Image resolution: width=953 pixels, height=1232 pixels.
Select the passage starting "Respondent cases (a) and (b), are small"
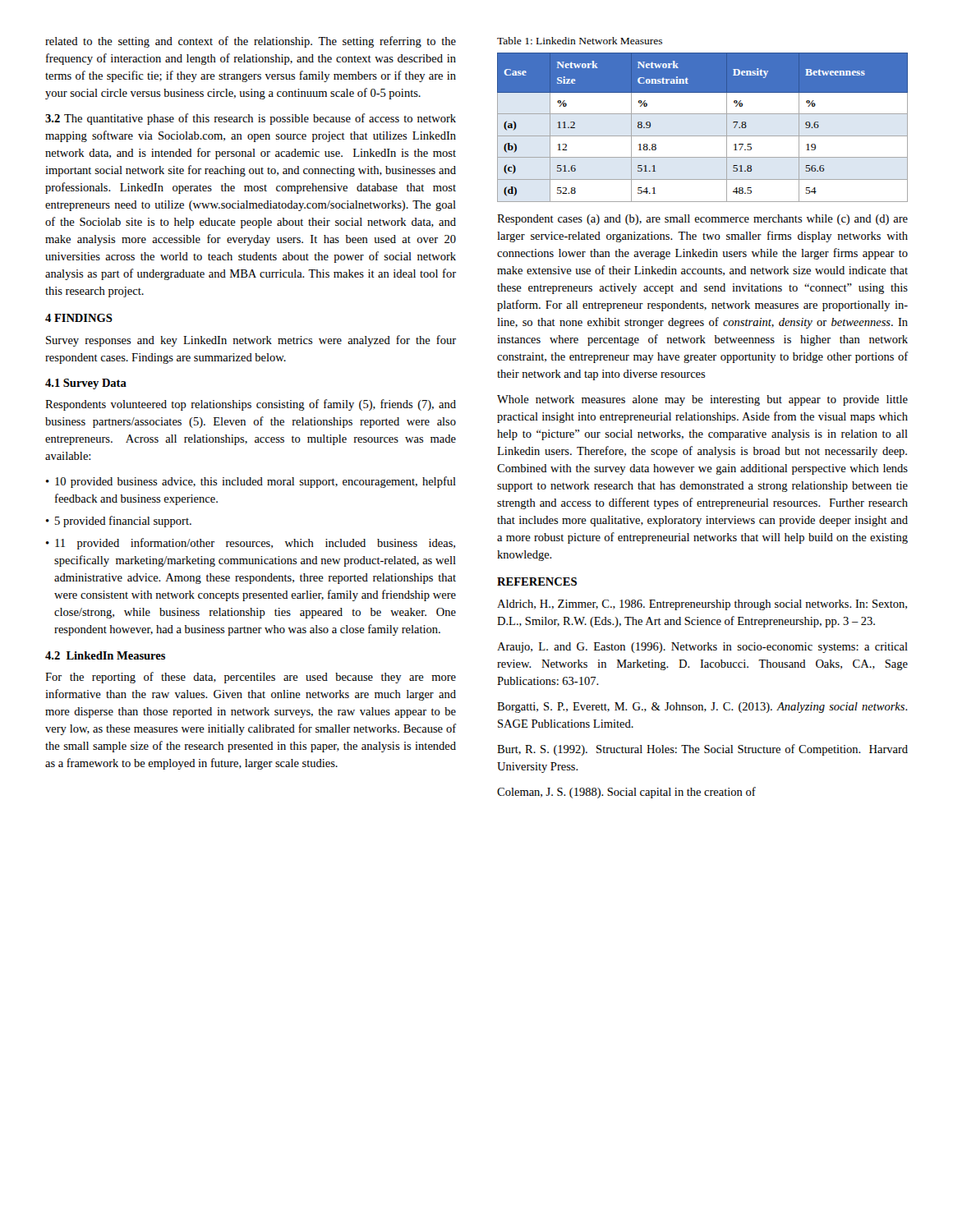click(x=702, y=296)
